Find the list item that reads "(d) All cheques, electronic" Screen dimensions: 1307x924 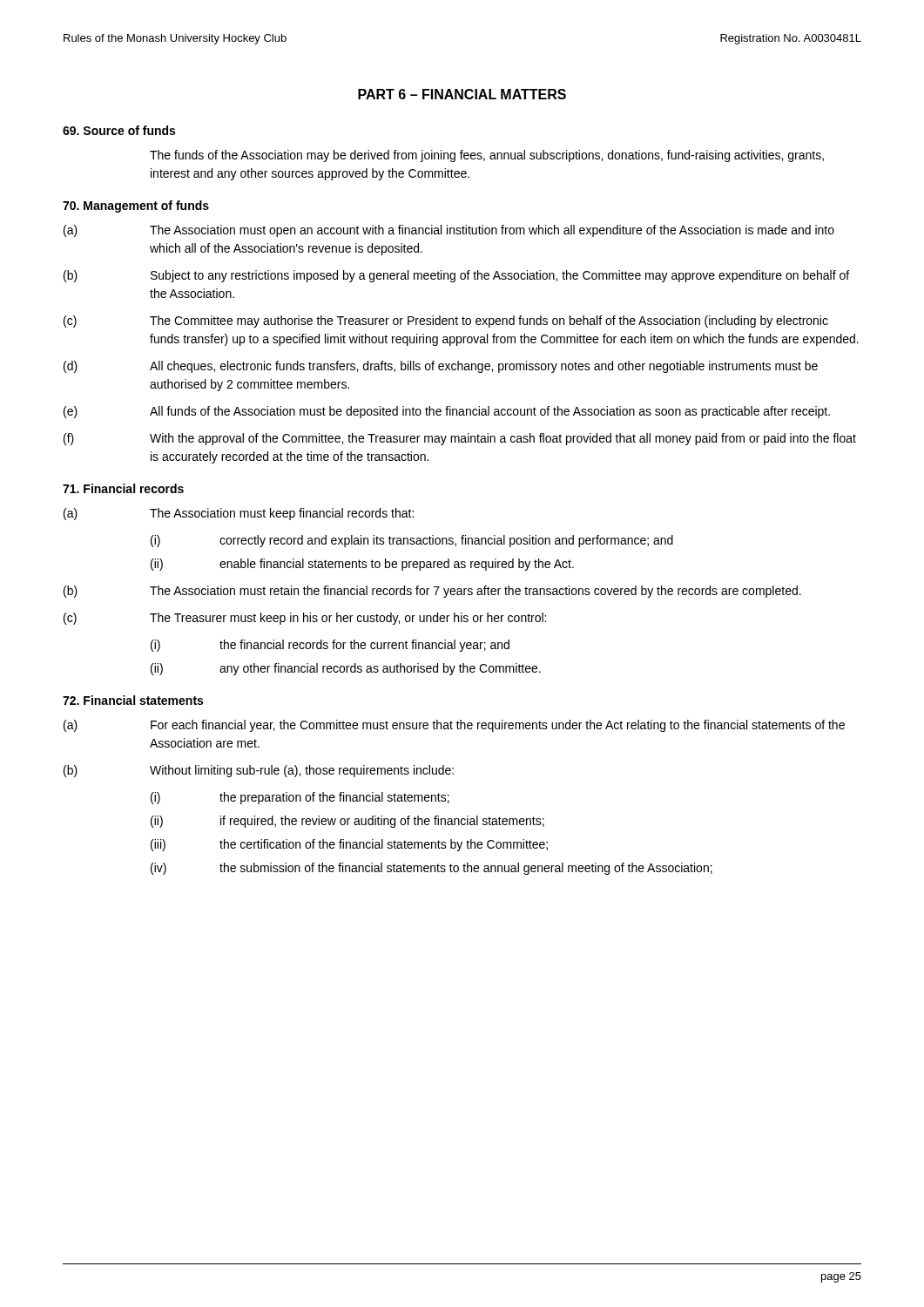462,376
